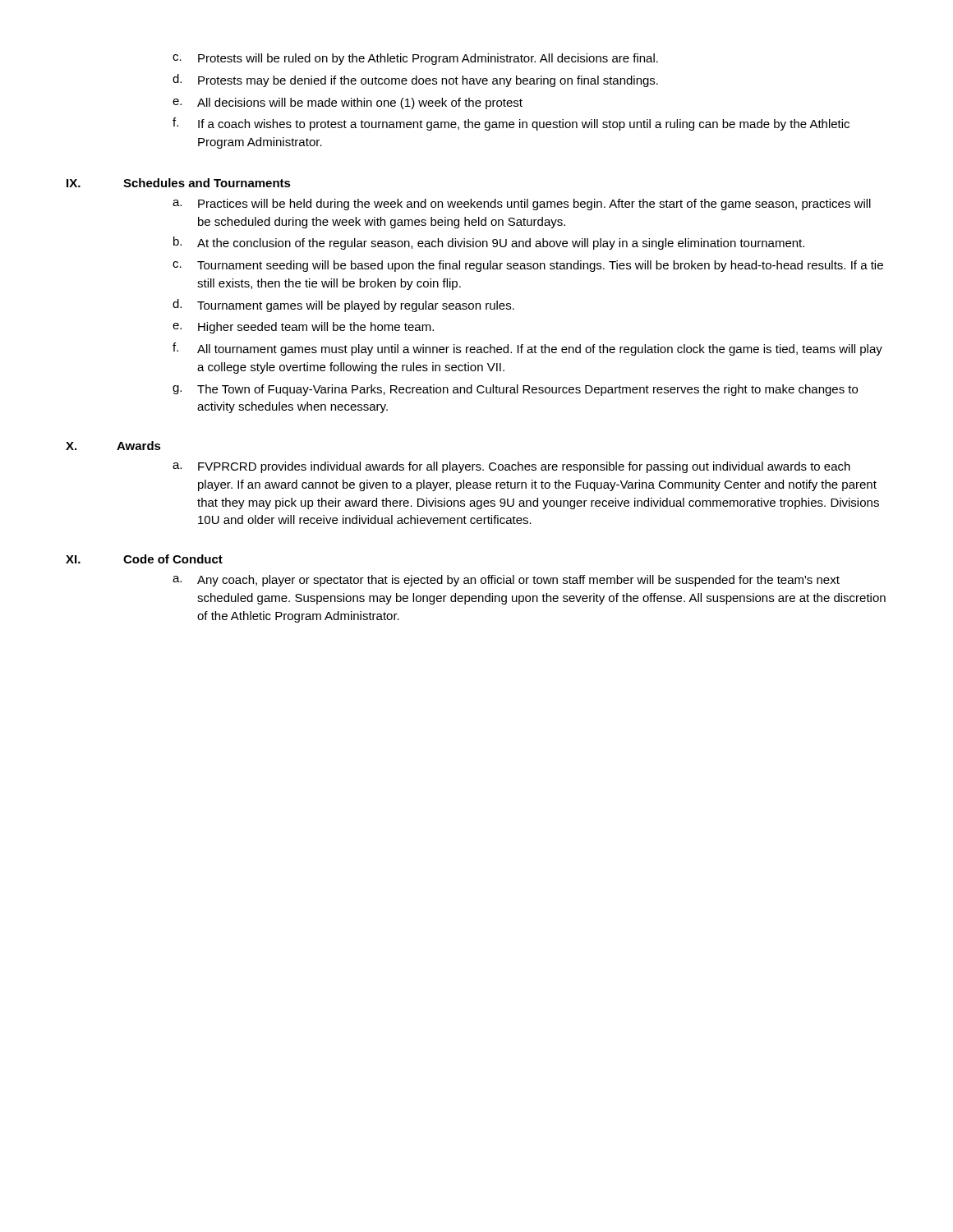Navigate to the passage starting "c. Protests will be ruled"
This screenshot has height=1232, width=953.
[416, 58]
